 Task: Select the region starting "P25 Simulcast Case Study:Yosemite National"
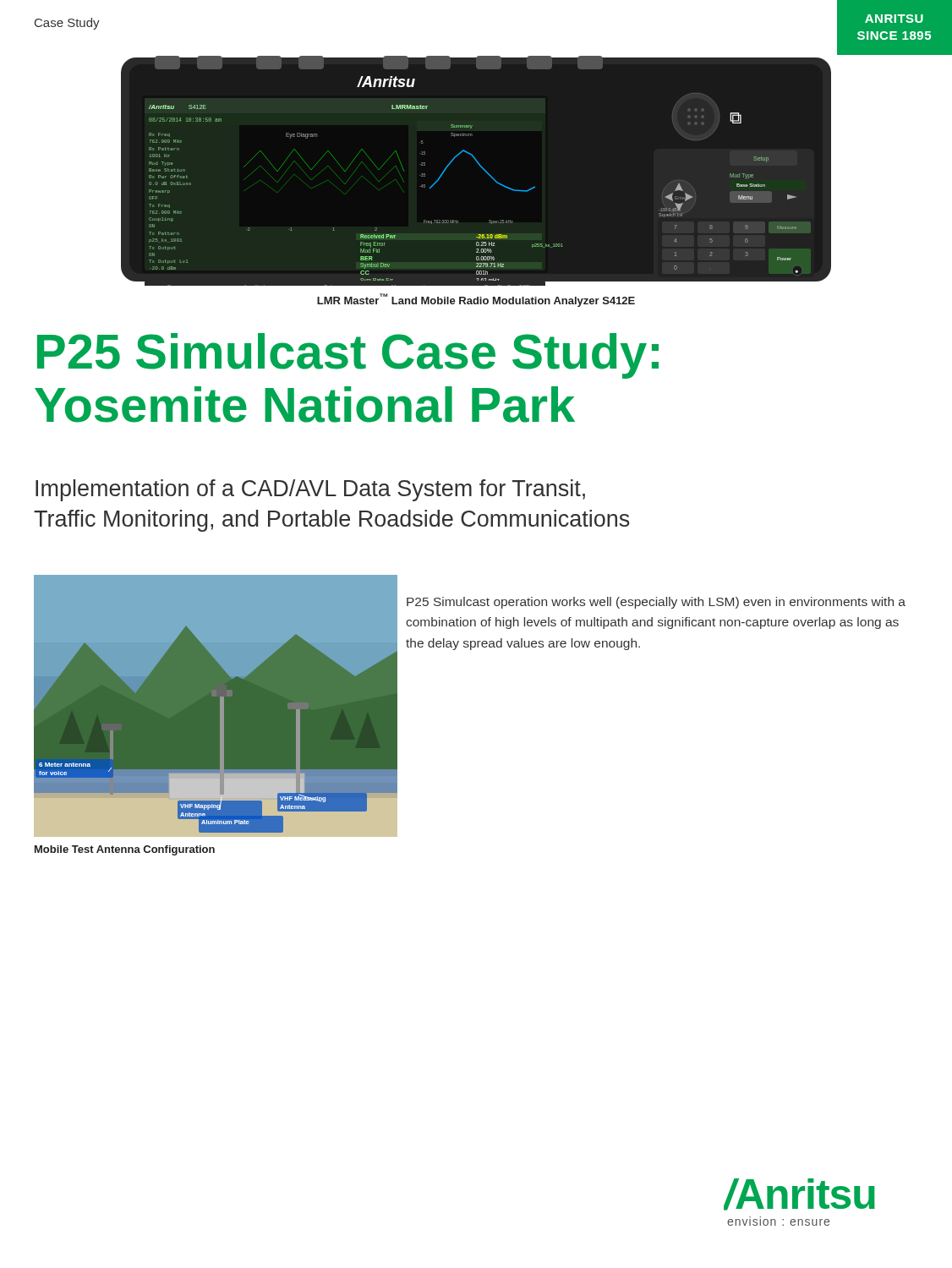point(476,378)
